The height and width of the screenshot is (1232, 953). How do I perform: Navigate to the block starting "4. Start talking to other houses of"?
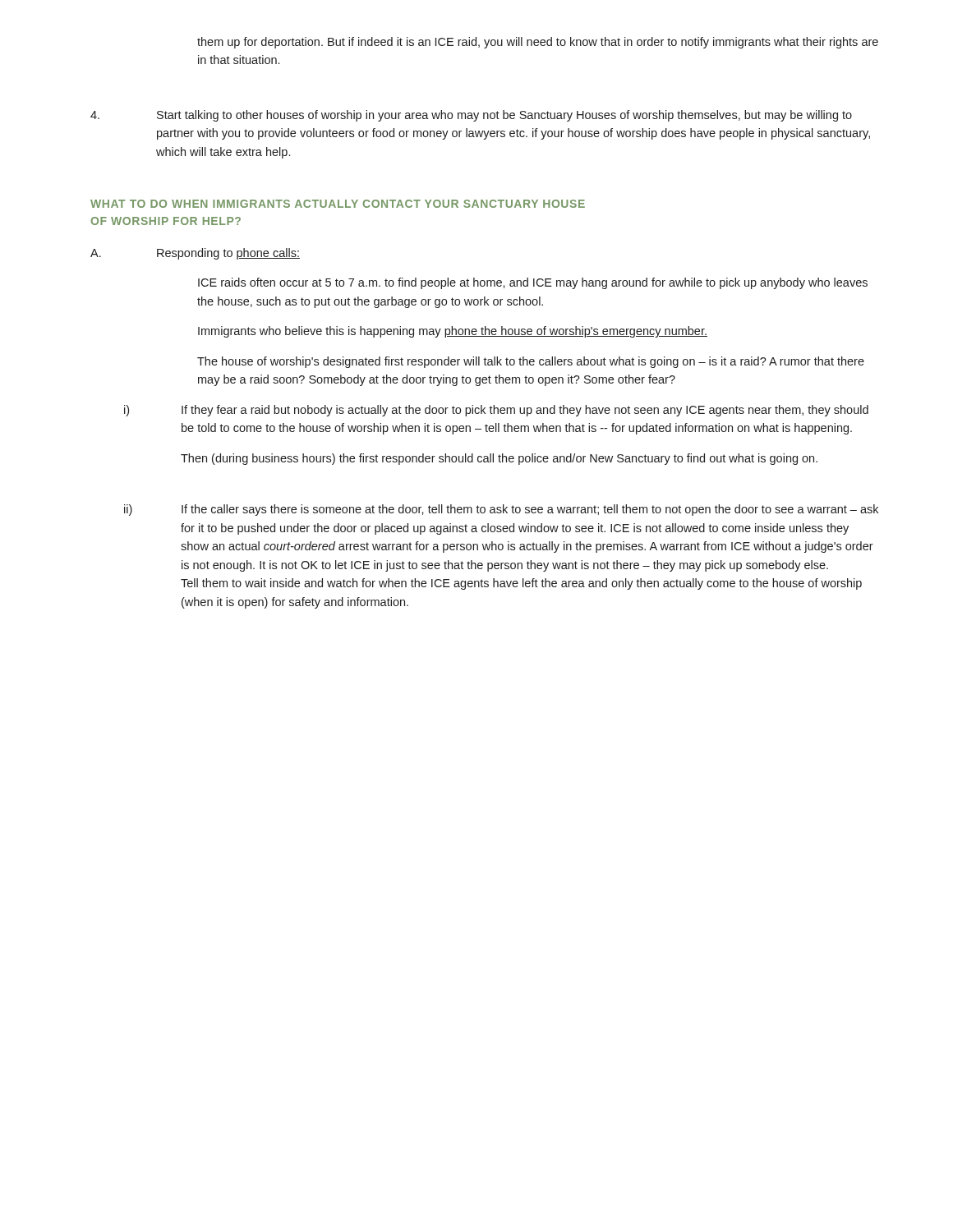click(485, 134)
